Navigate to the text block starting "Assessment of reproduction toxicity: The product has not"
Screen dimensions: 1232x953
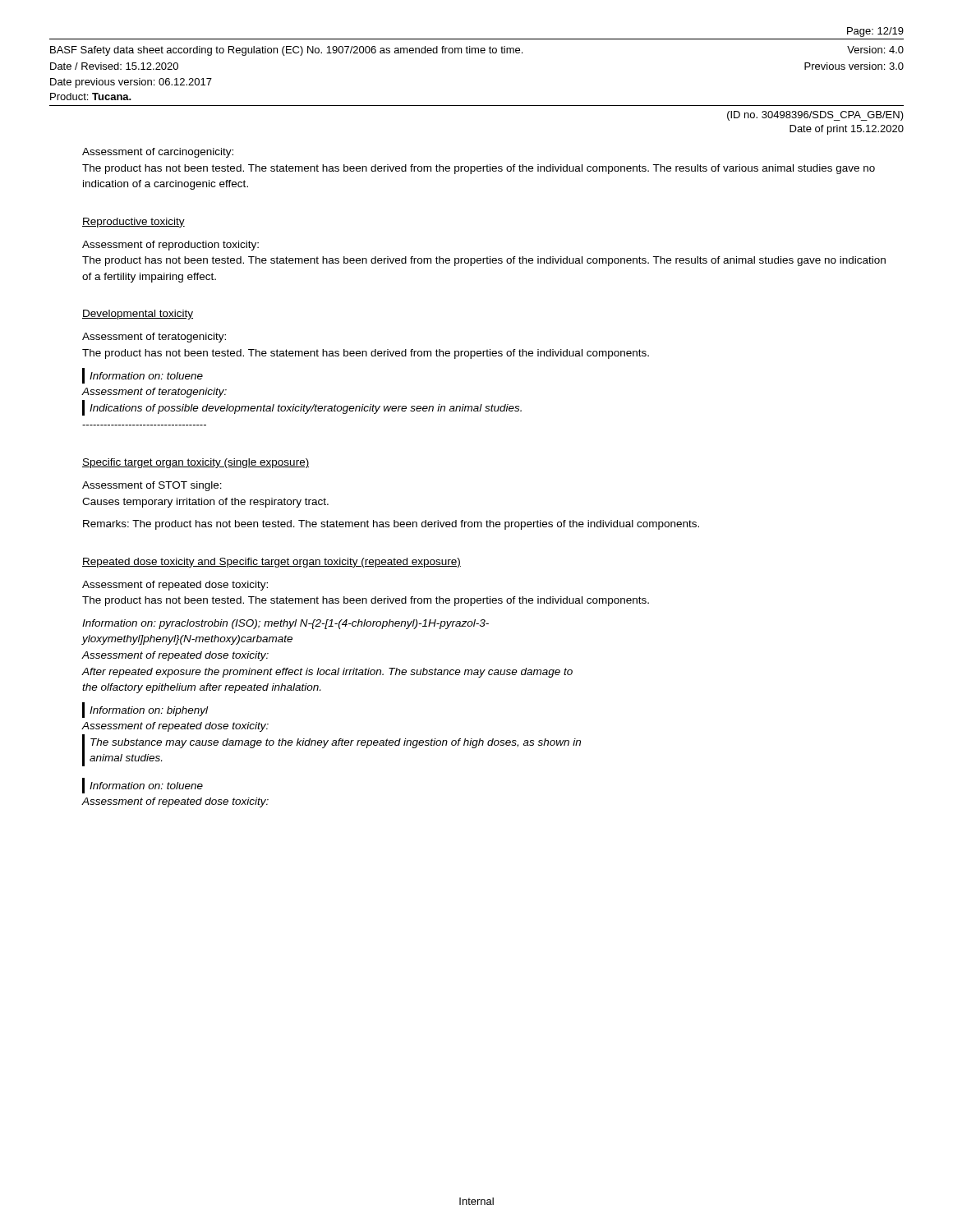(484, 260)
